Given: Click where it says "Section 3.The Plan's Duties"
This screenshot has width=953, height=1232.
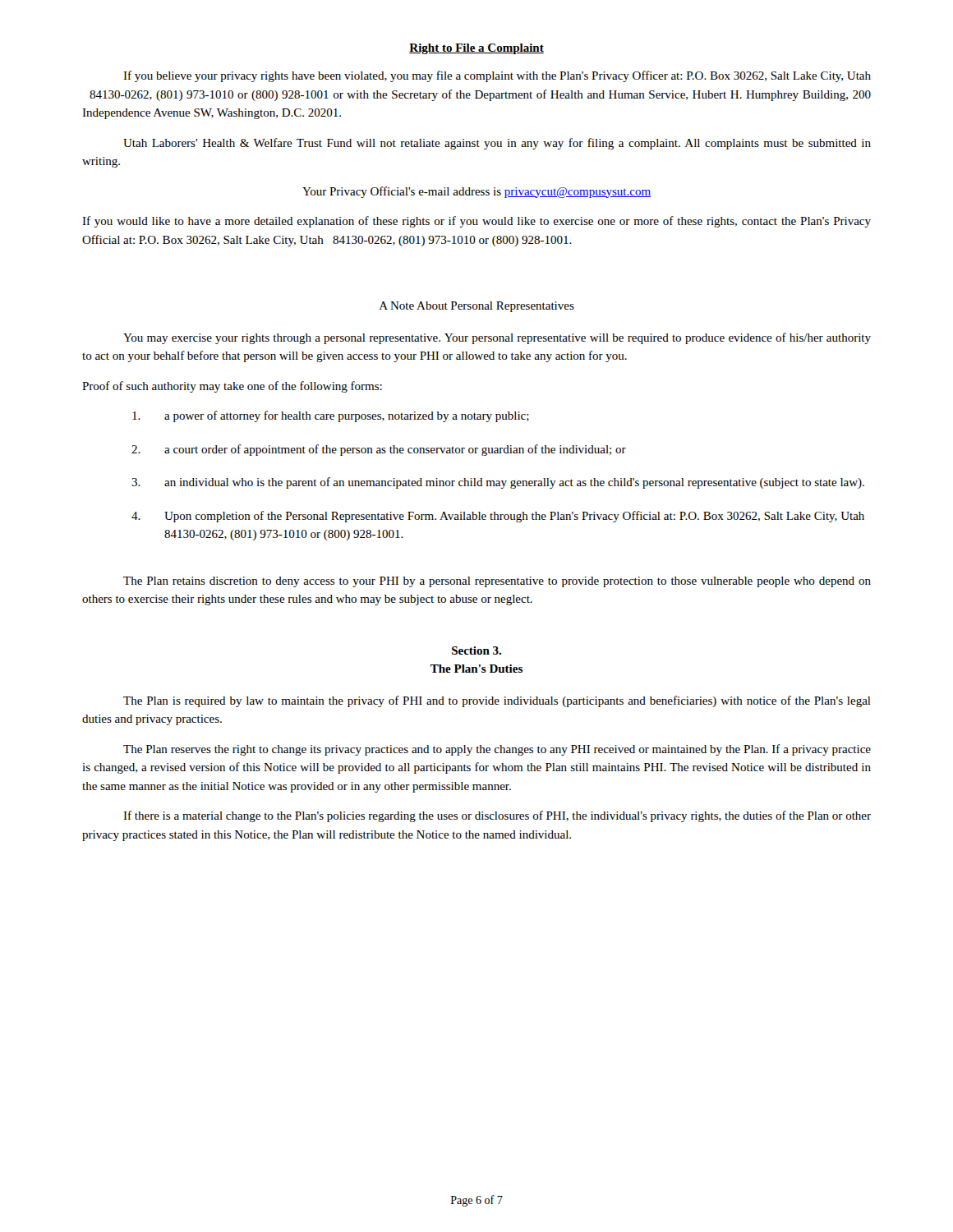Looking at the screenshot, I should point(476,659).
